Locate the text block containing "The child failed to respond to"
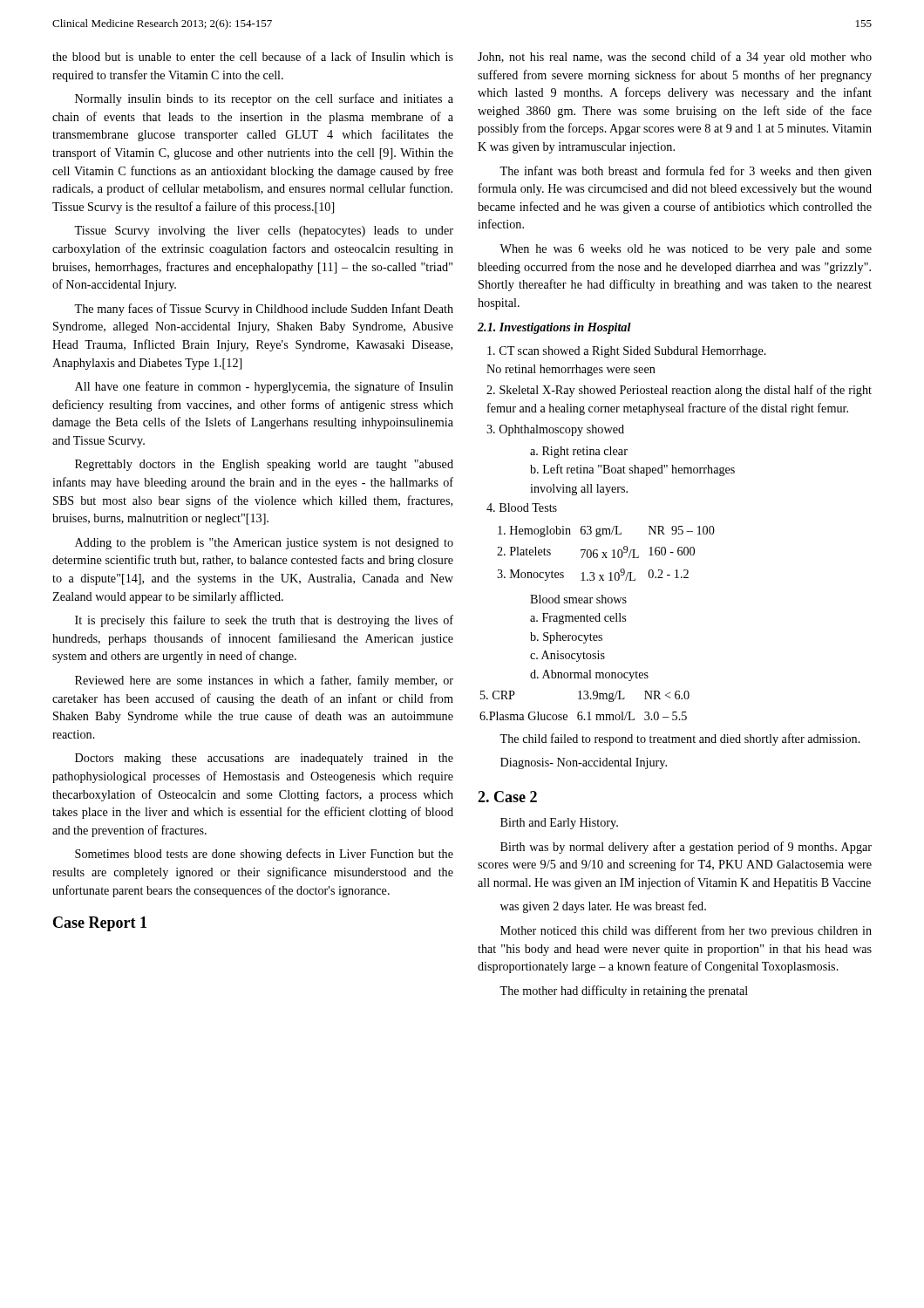The image size is (924, 1308). 675,739
